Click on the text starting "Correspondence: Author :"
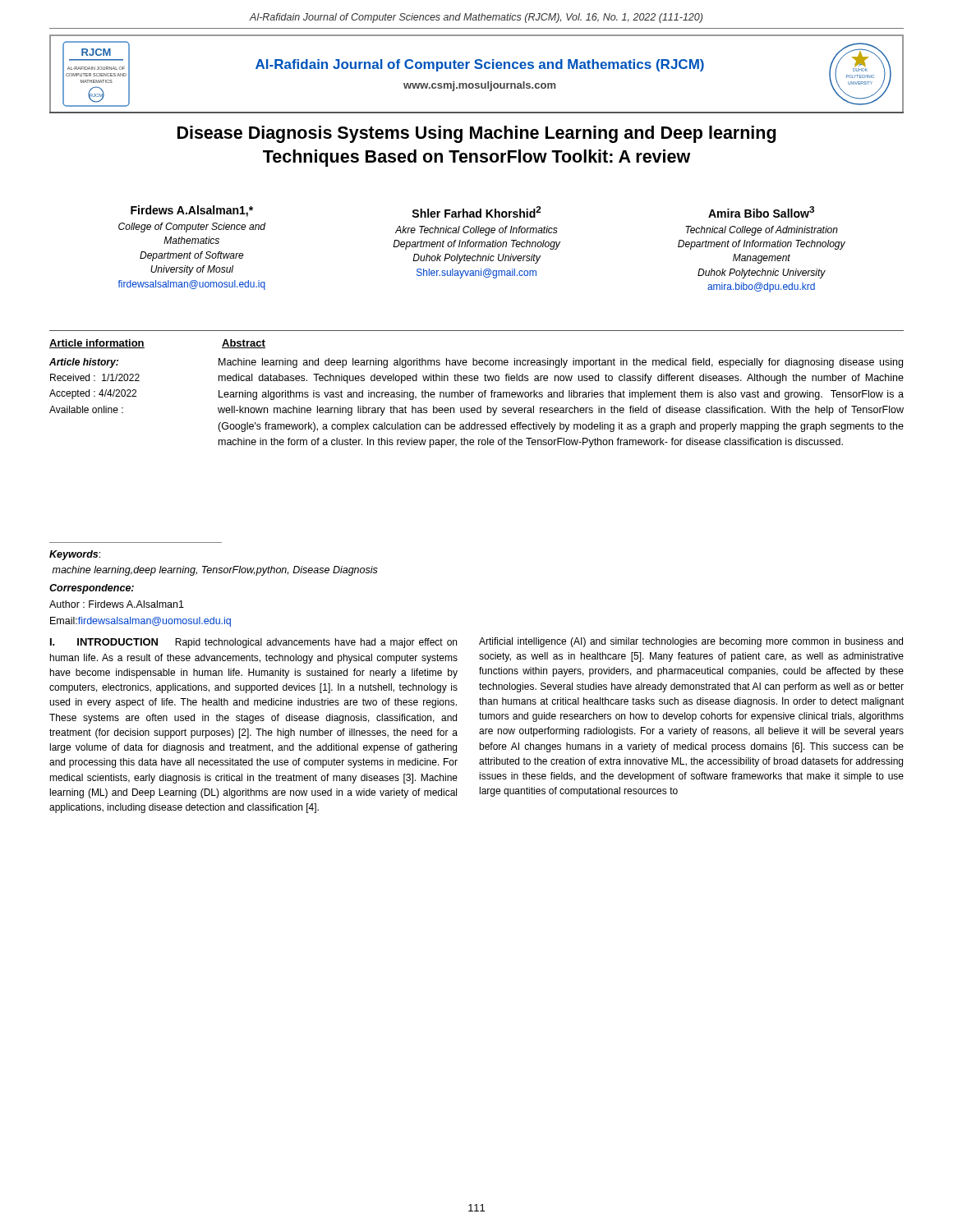 (x=140, y=605)
